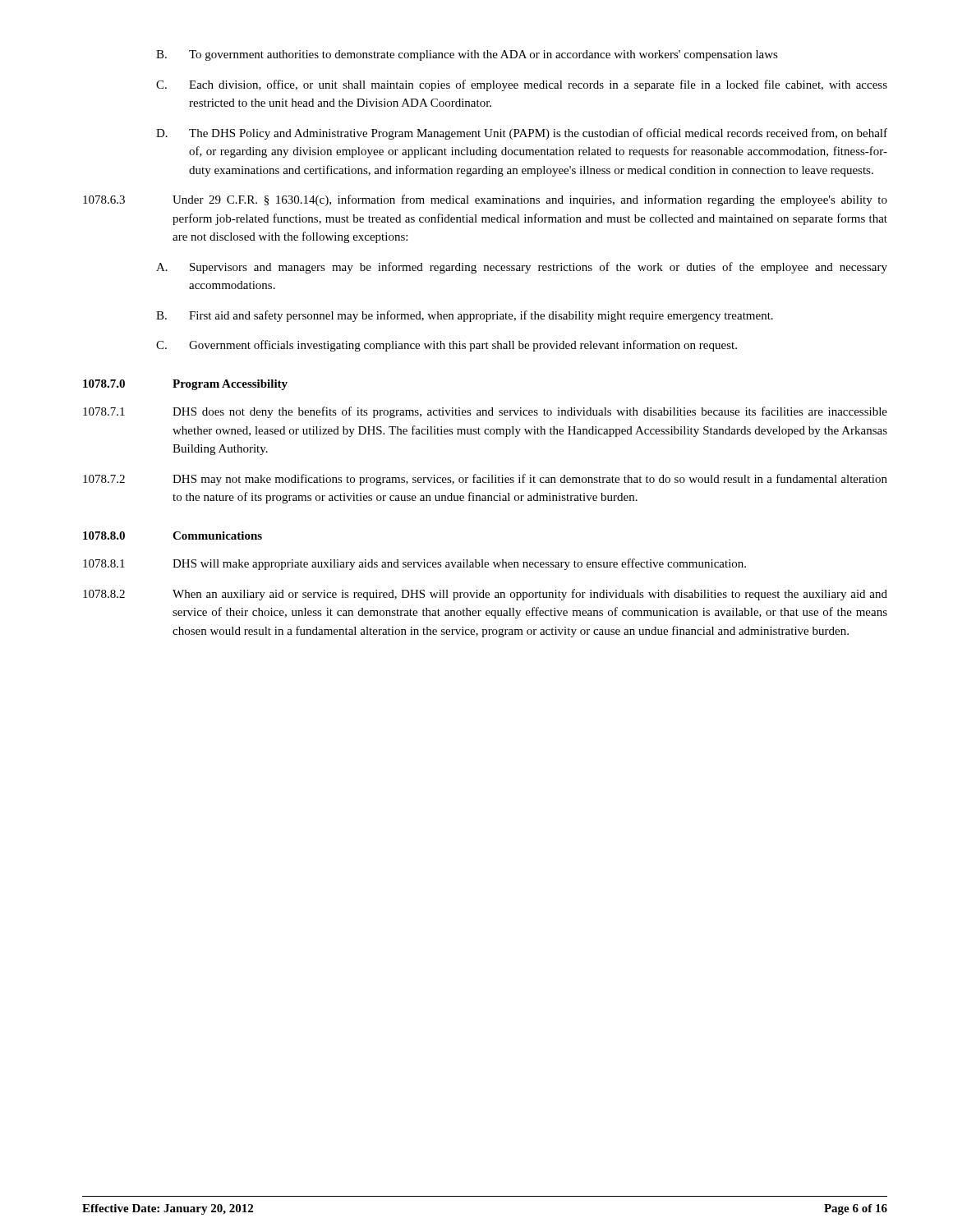
Task: Locate the passage starting "6.3 Under 29 C.F.R."
Action: click(x=485, y=218)
